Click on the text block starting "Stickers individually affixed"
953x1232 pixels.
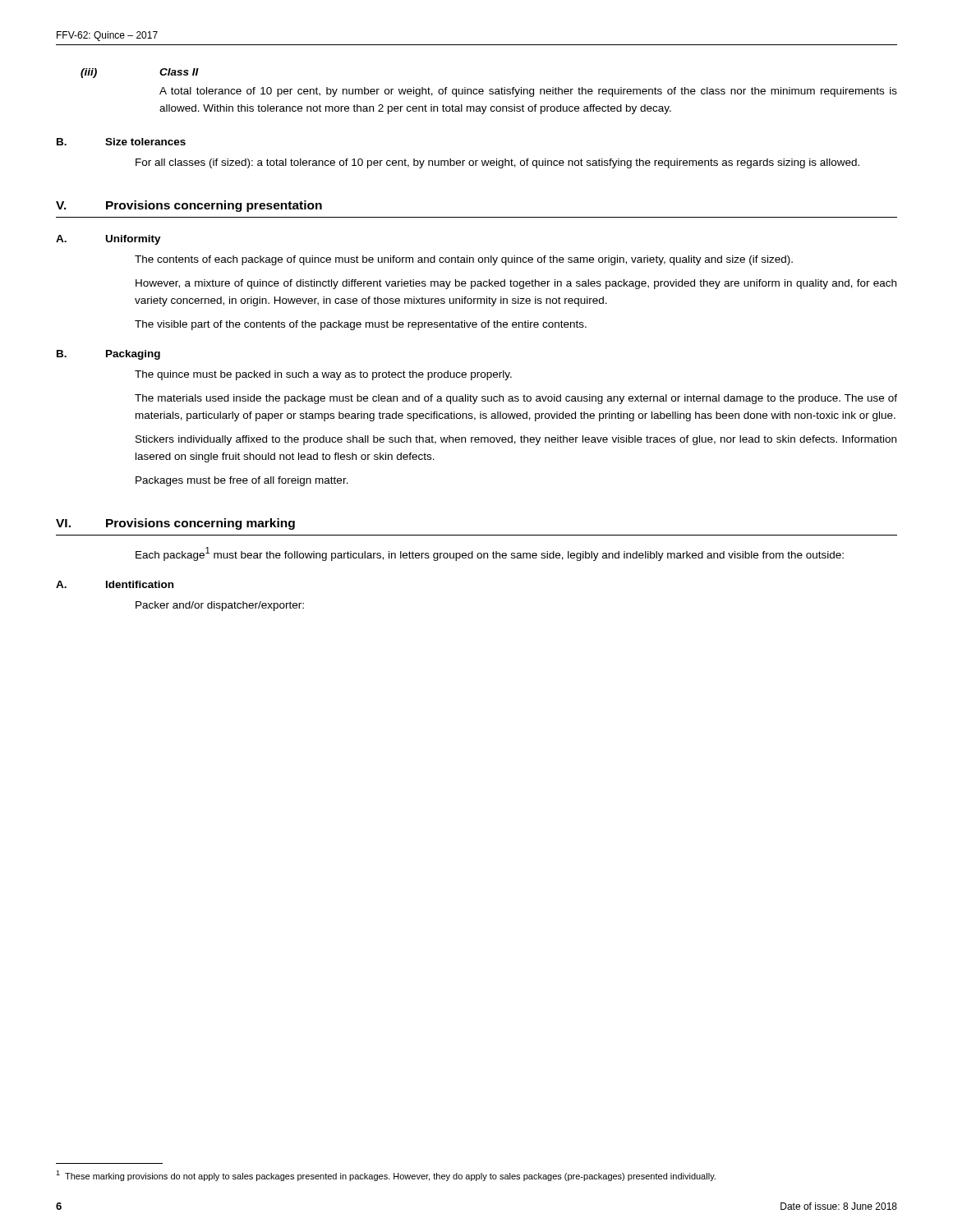pos(516,448)
